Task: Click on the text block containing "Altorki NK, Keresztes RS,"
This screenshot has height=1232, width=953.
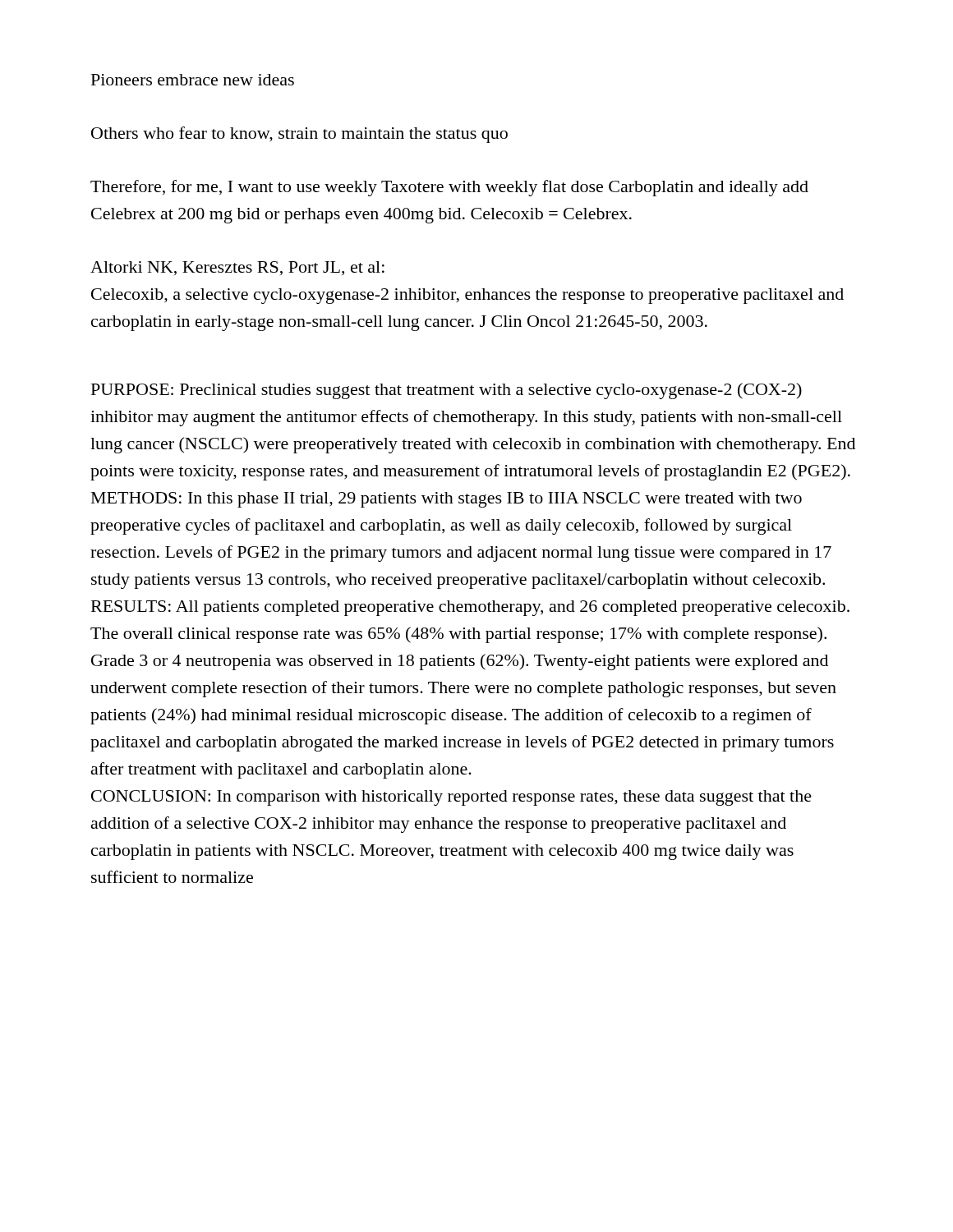Action: coord(467,294)
